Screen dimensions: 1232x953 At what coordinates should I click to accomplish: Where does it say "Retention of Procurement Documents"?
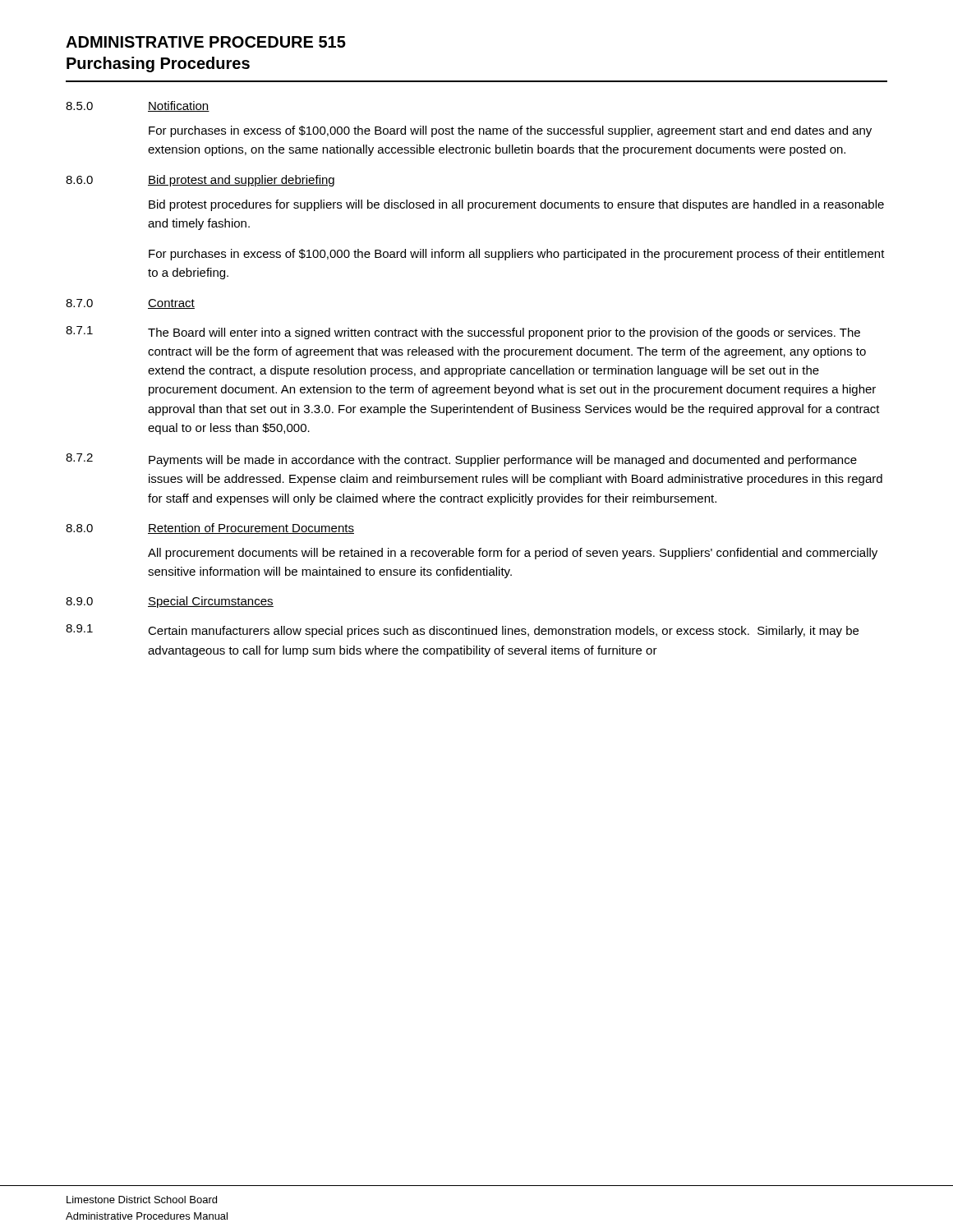point(251,527)
